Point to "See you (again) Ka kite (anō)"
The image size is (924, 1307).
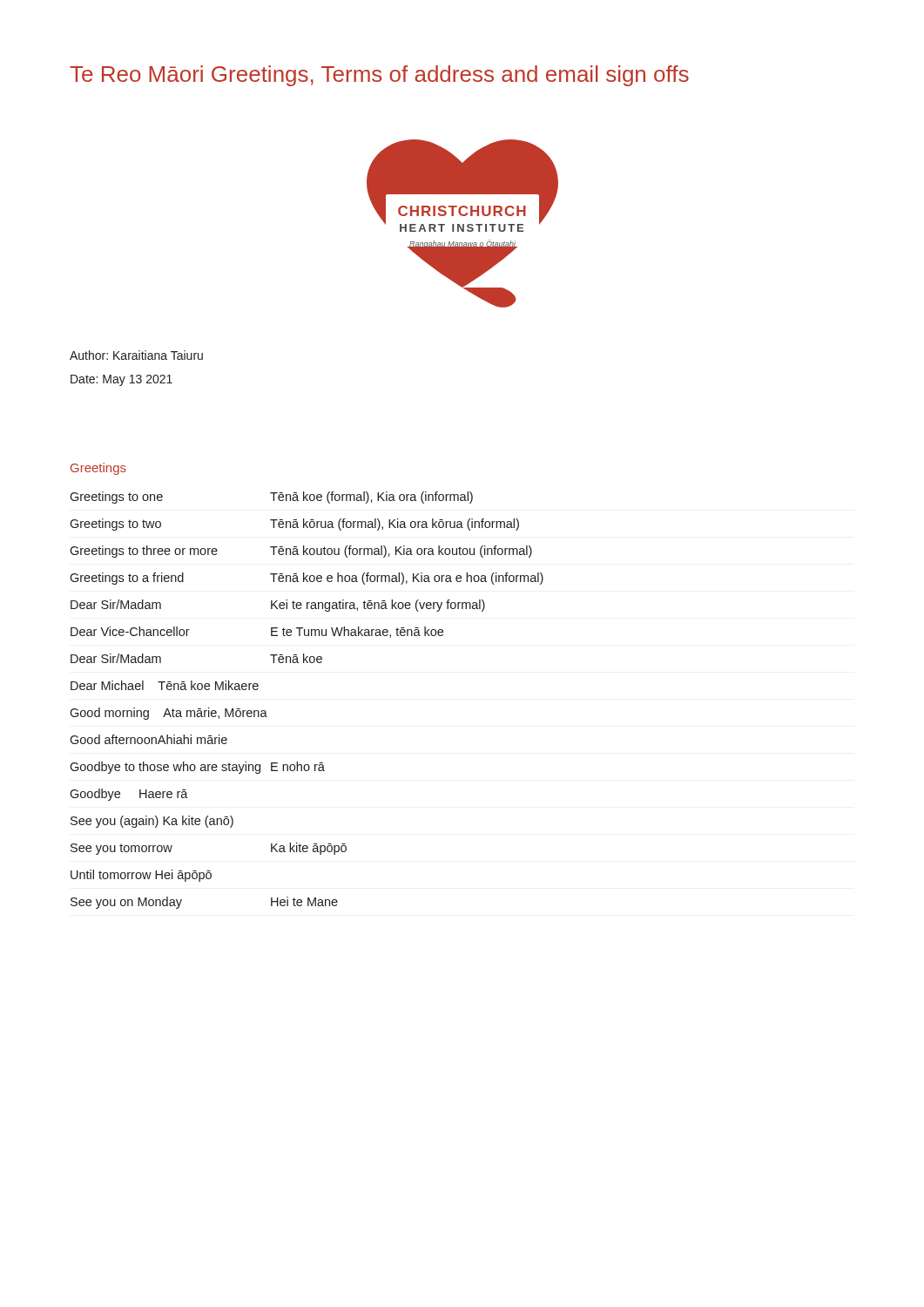point(170,821)
